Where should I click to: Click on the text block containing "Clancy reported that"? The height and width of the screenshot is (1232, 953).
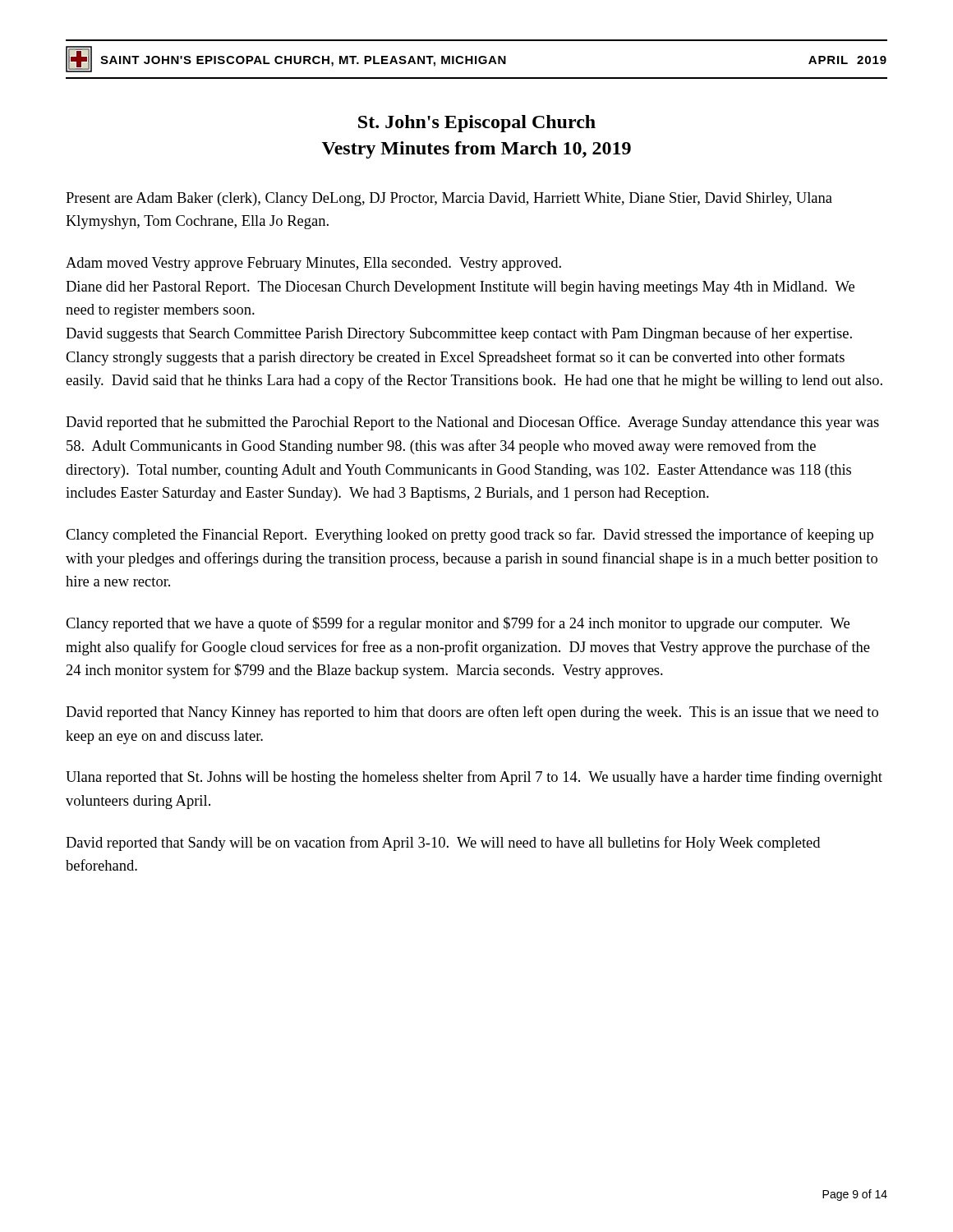pyautogui.click(x=468, y=647)
